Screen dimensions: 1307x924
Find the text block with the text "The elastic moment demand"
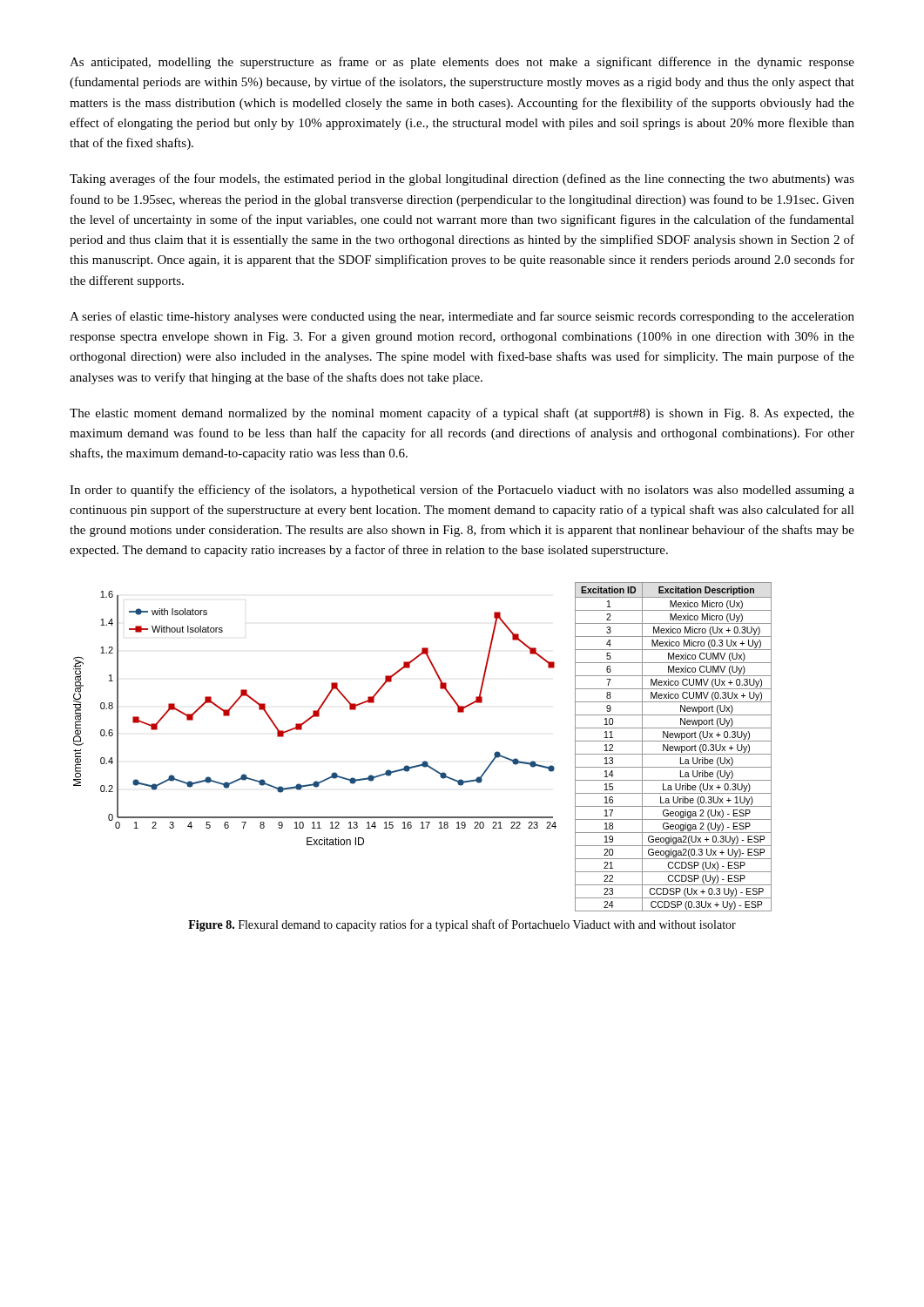462,433
